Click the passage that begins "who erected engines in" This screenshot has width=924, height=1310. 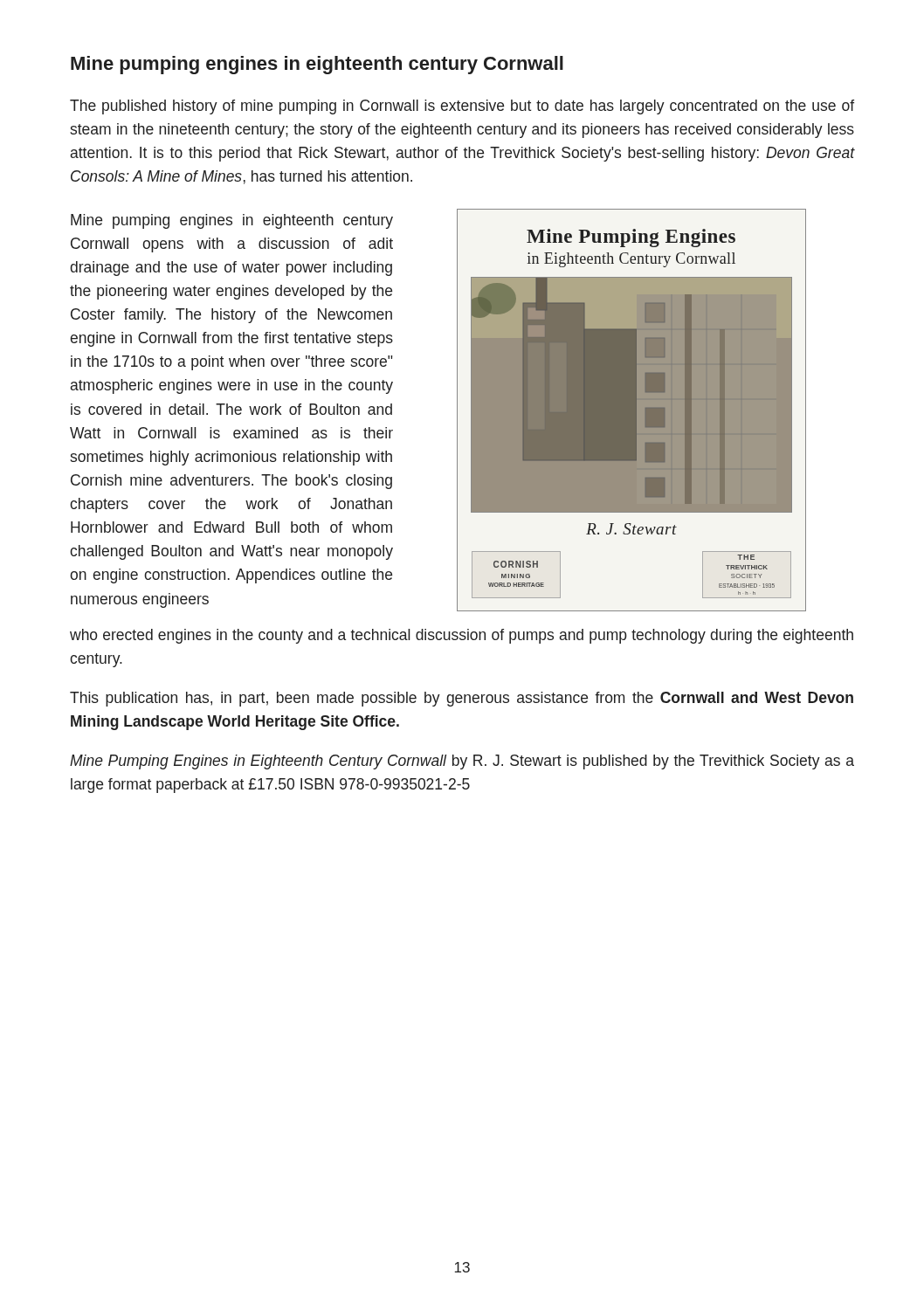coord(462,646)
